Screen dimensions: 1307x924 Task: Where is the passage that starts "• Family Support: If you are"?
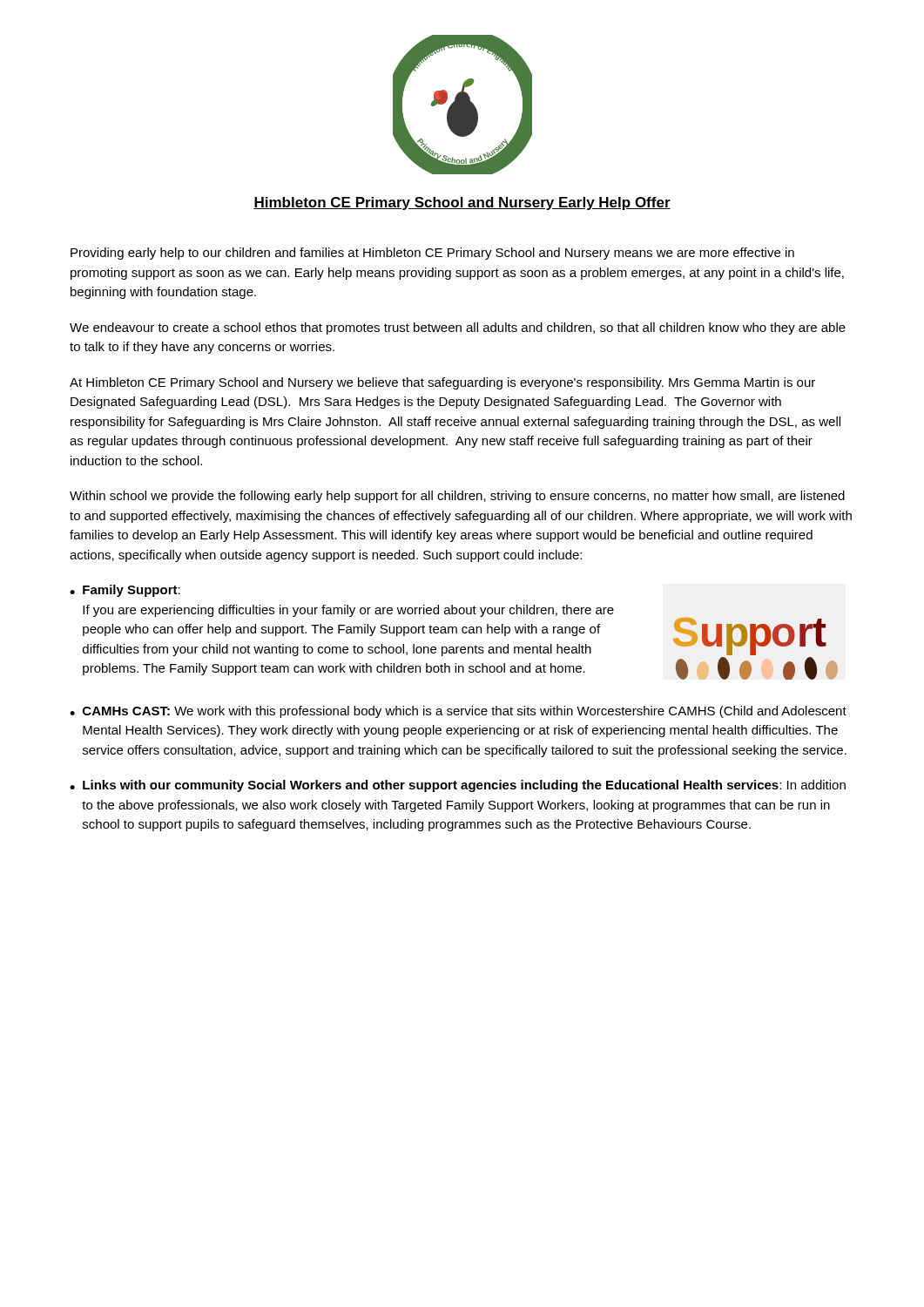(462, 633)
